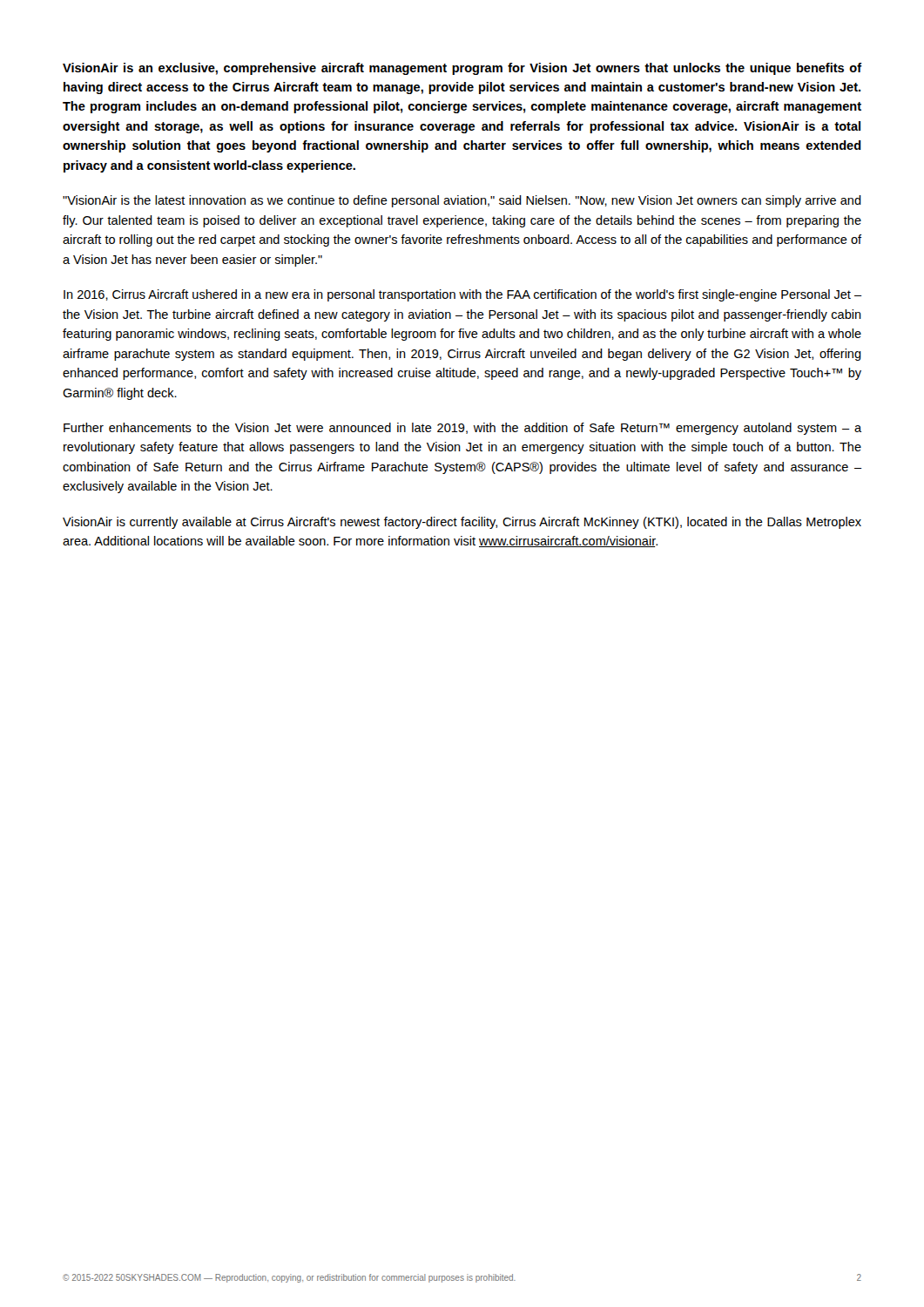Select the passage starting ""VisionAir is the"
The width and height of the screenshot is (924, 1307).
coord(462,230)
